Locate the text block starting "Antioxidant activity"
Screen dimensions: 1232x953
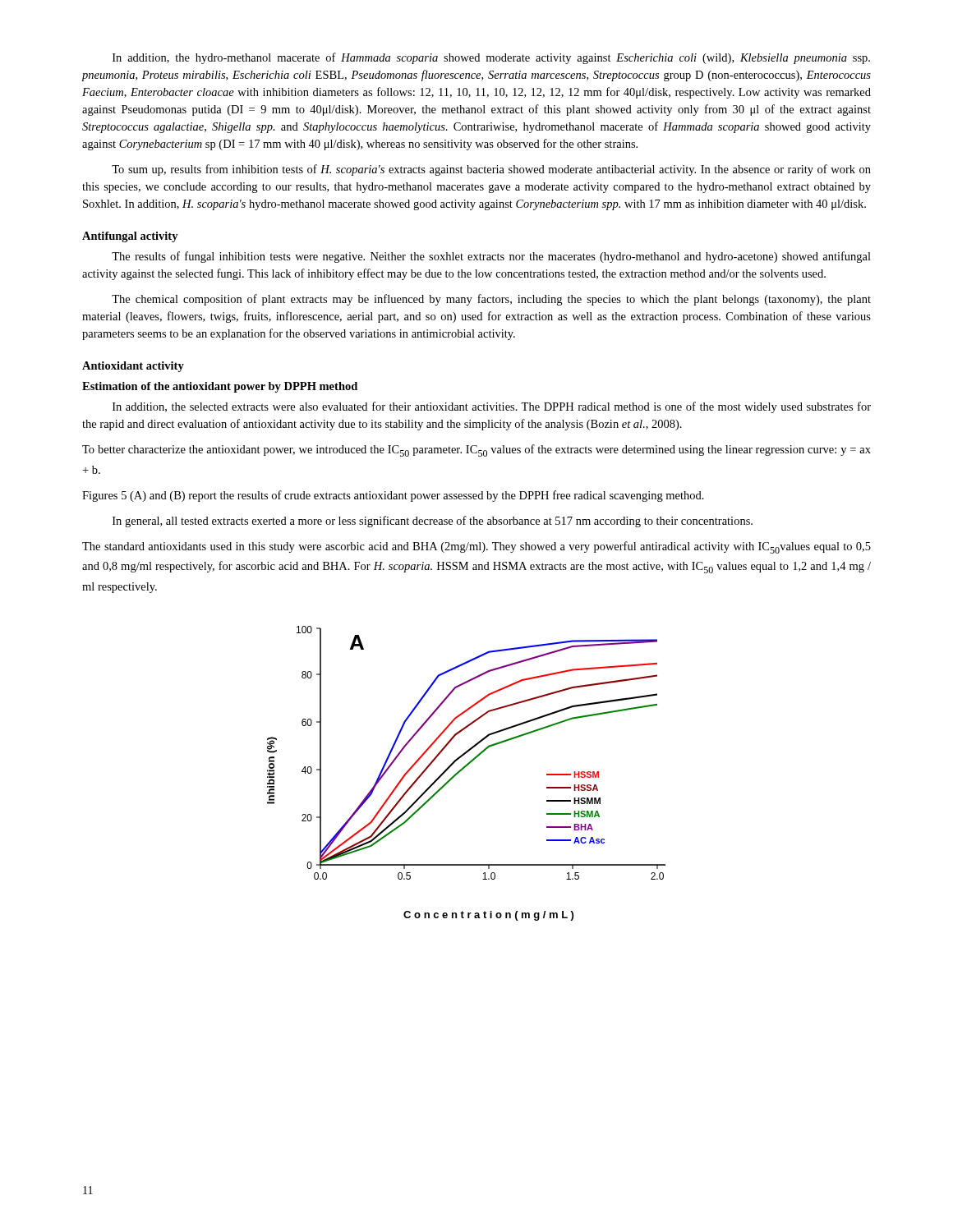tap(133, 366)
